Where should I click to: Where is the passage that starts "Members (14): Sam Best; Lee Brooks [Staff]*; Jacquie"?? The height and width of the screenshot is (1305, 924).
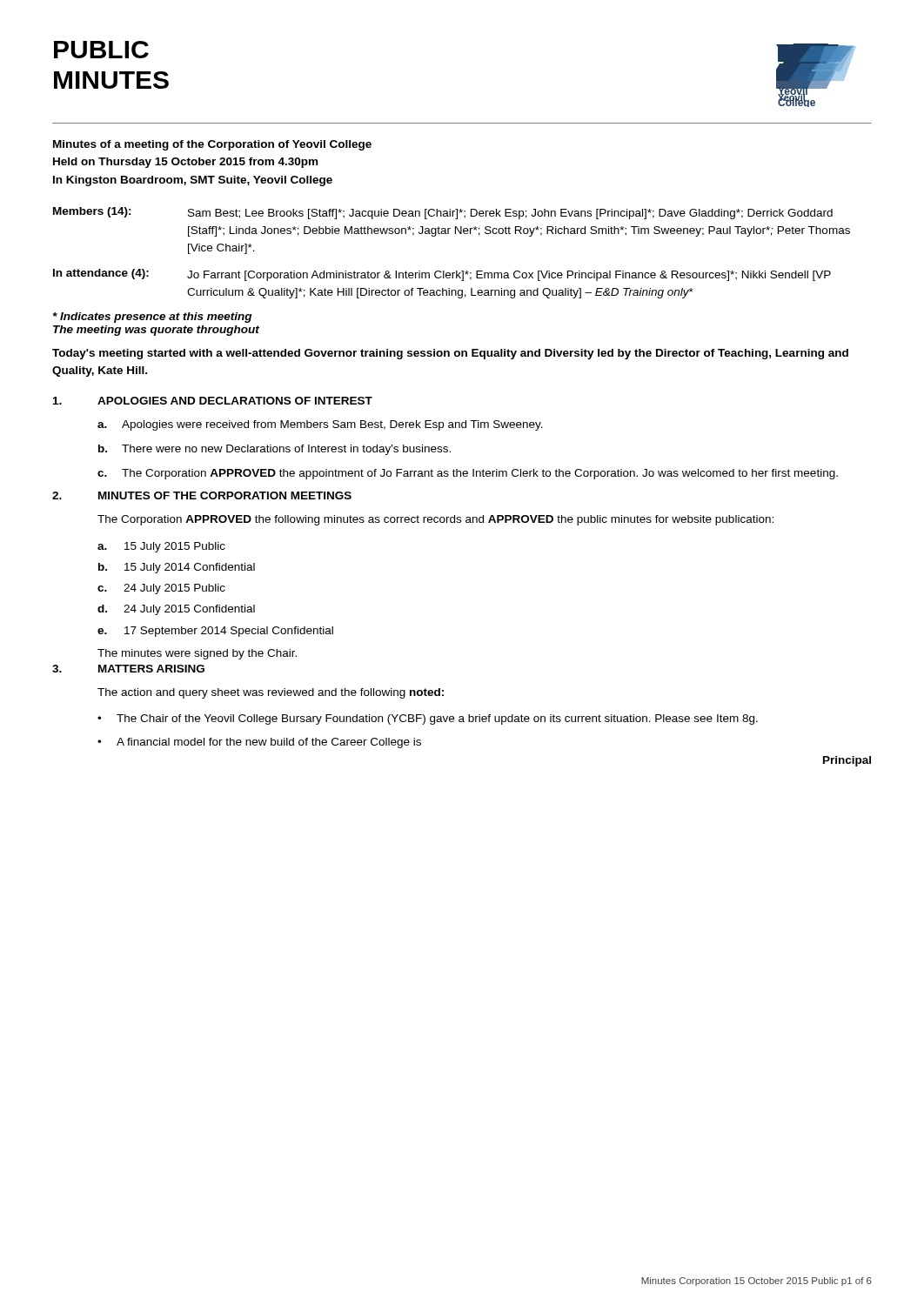coord(462,231)
